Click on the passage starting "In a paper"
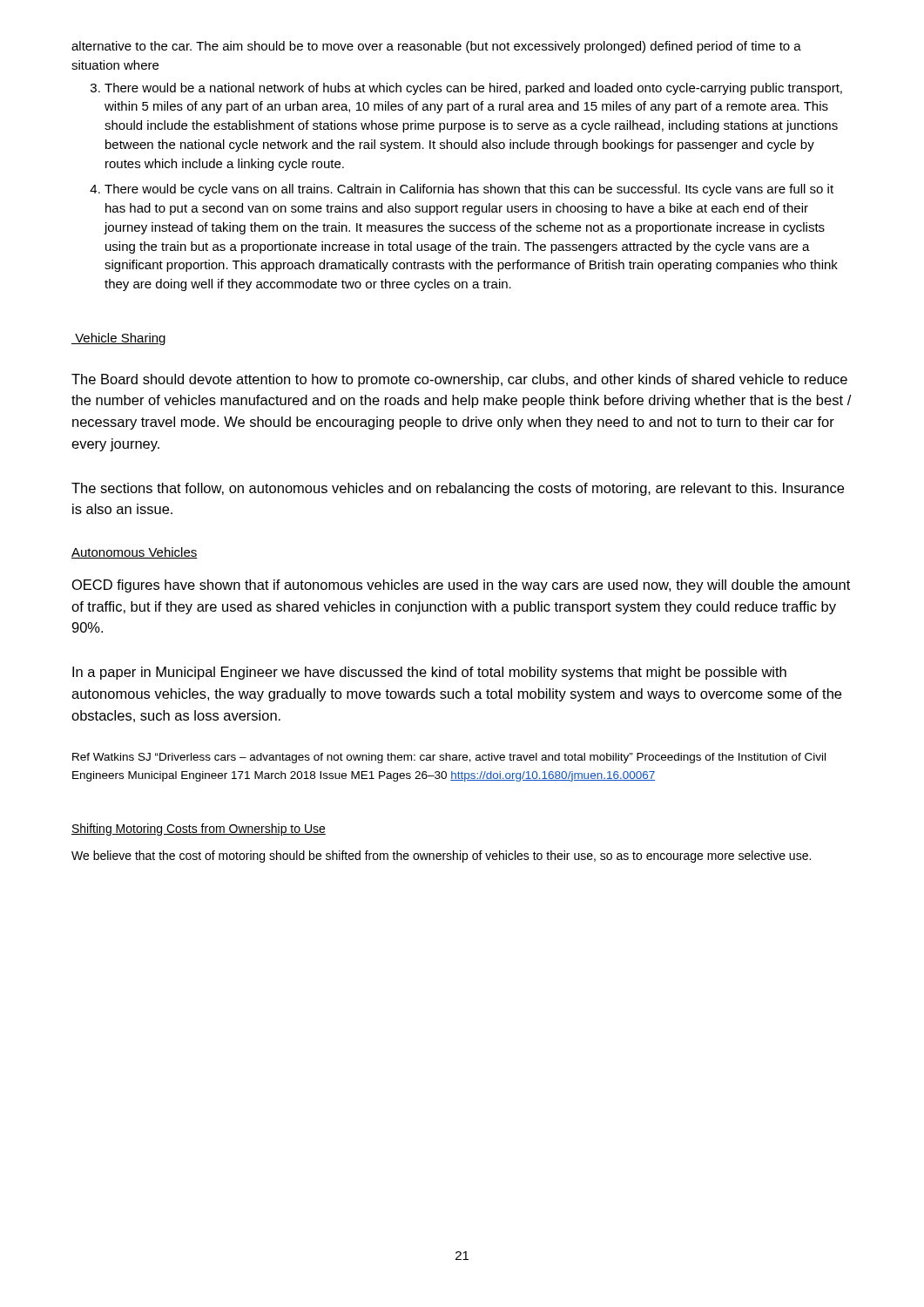The image size is (924, 1307). click(x=457, y=693)
